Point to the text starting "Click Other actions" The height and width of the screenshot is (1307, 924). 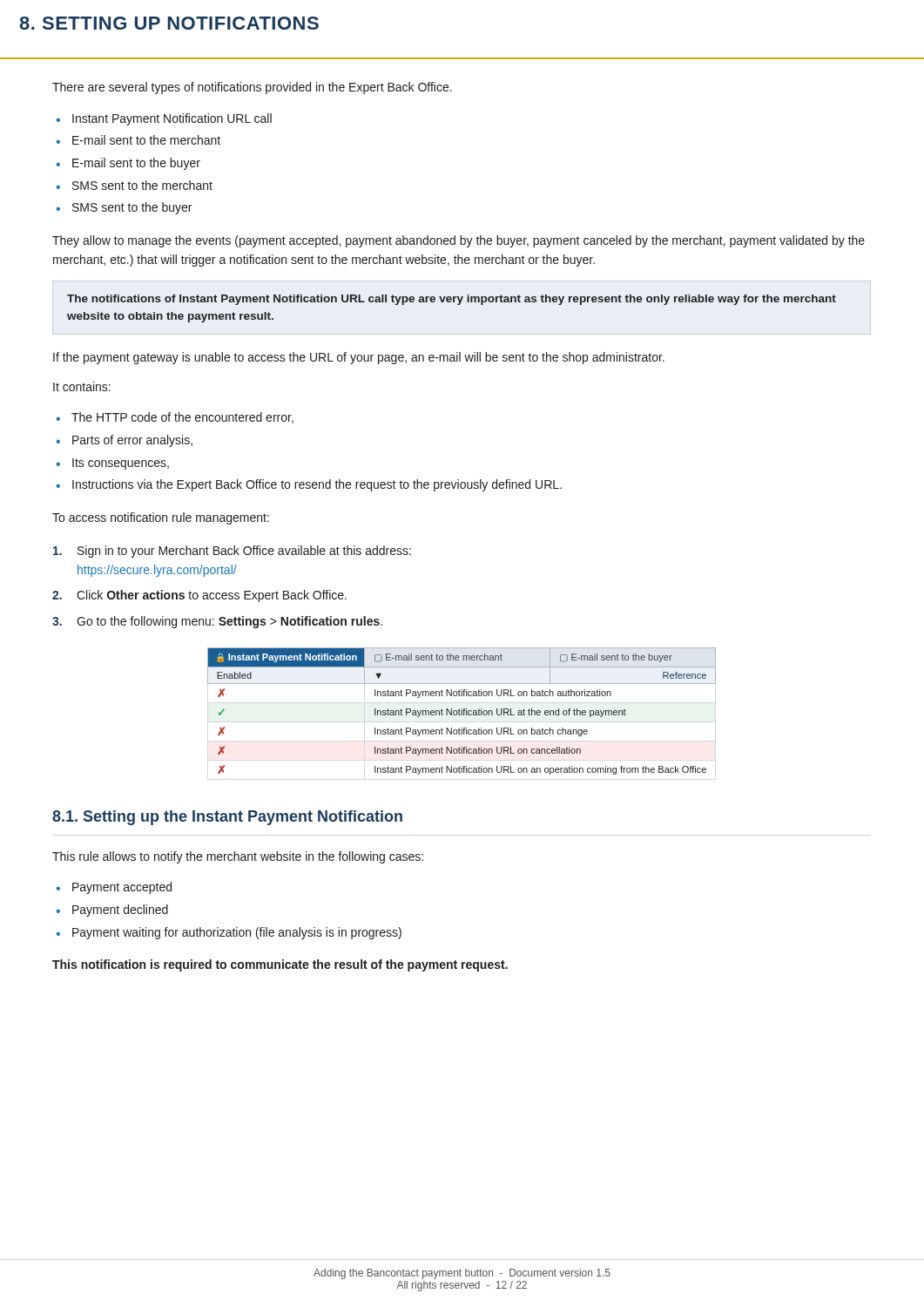[x=212, y=595]
